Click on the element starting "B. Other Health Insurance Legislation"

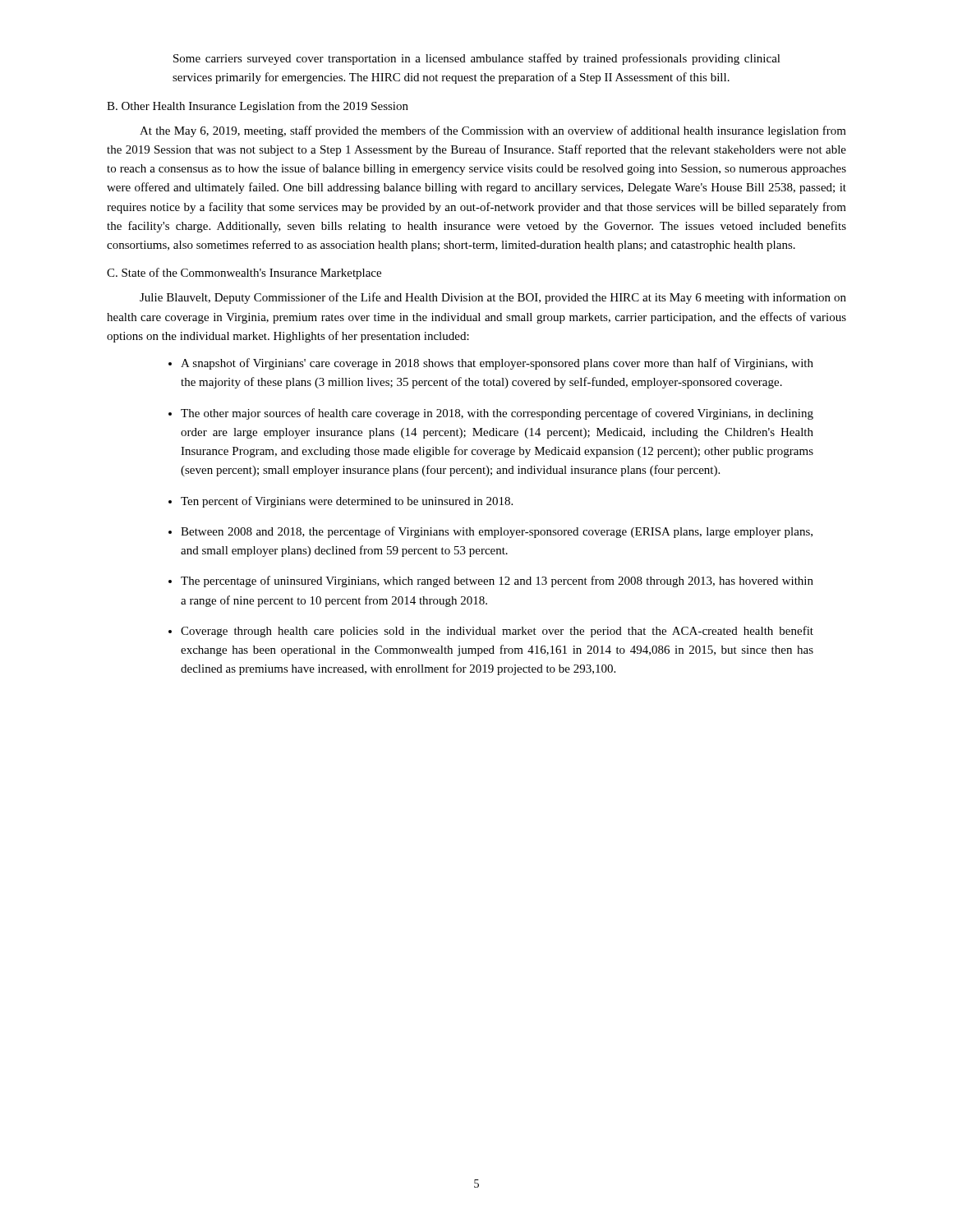pyautogui.click(x=258, y=106)
